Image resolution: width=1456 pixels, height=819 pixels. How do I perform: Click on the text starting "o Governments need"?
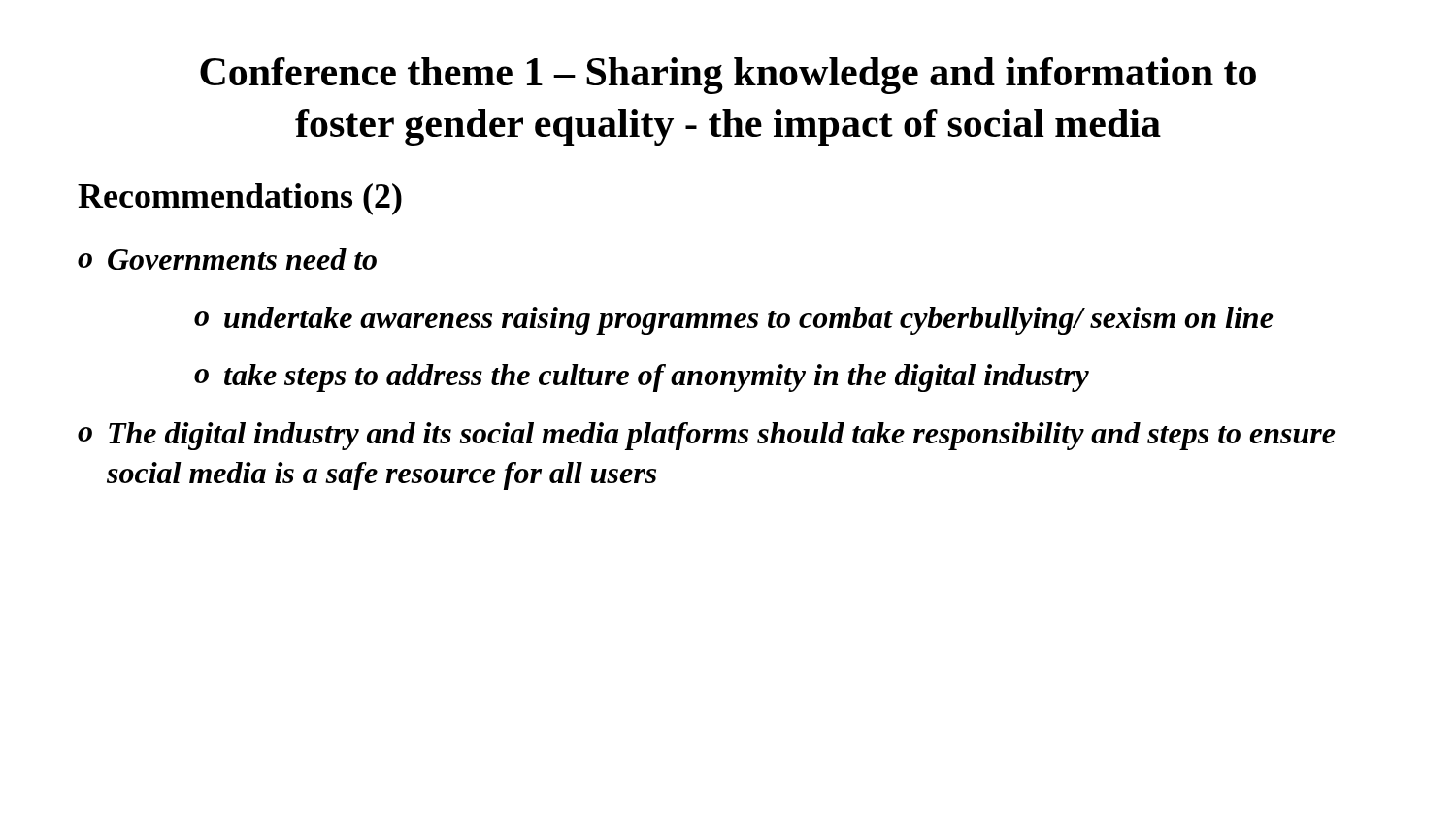click(228, 260)
